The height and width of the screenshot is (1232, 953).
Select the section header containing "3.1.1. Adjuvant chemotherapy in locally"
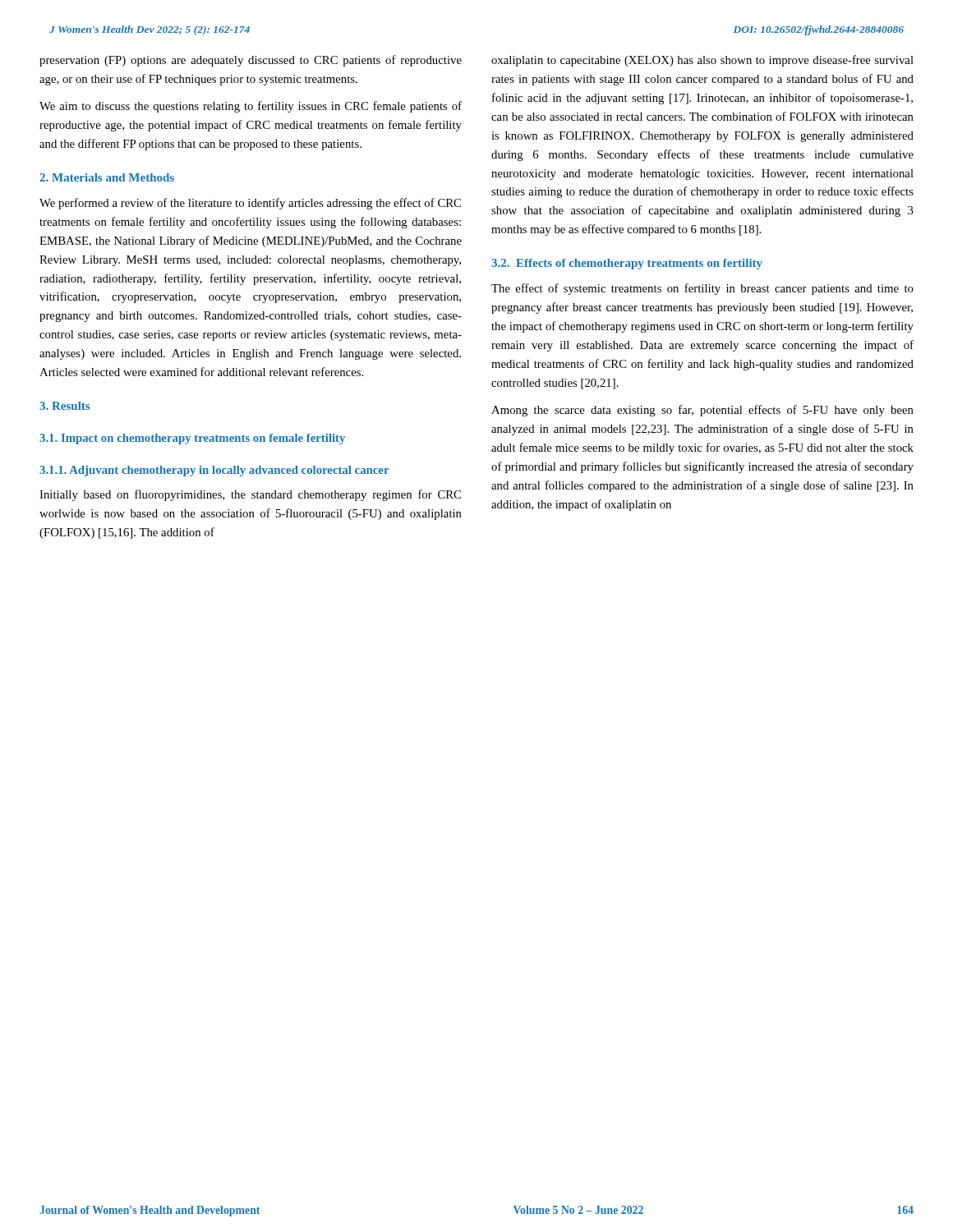tap(214, 470)
